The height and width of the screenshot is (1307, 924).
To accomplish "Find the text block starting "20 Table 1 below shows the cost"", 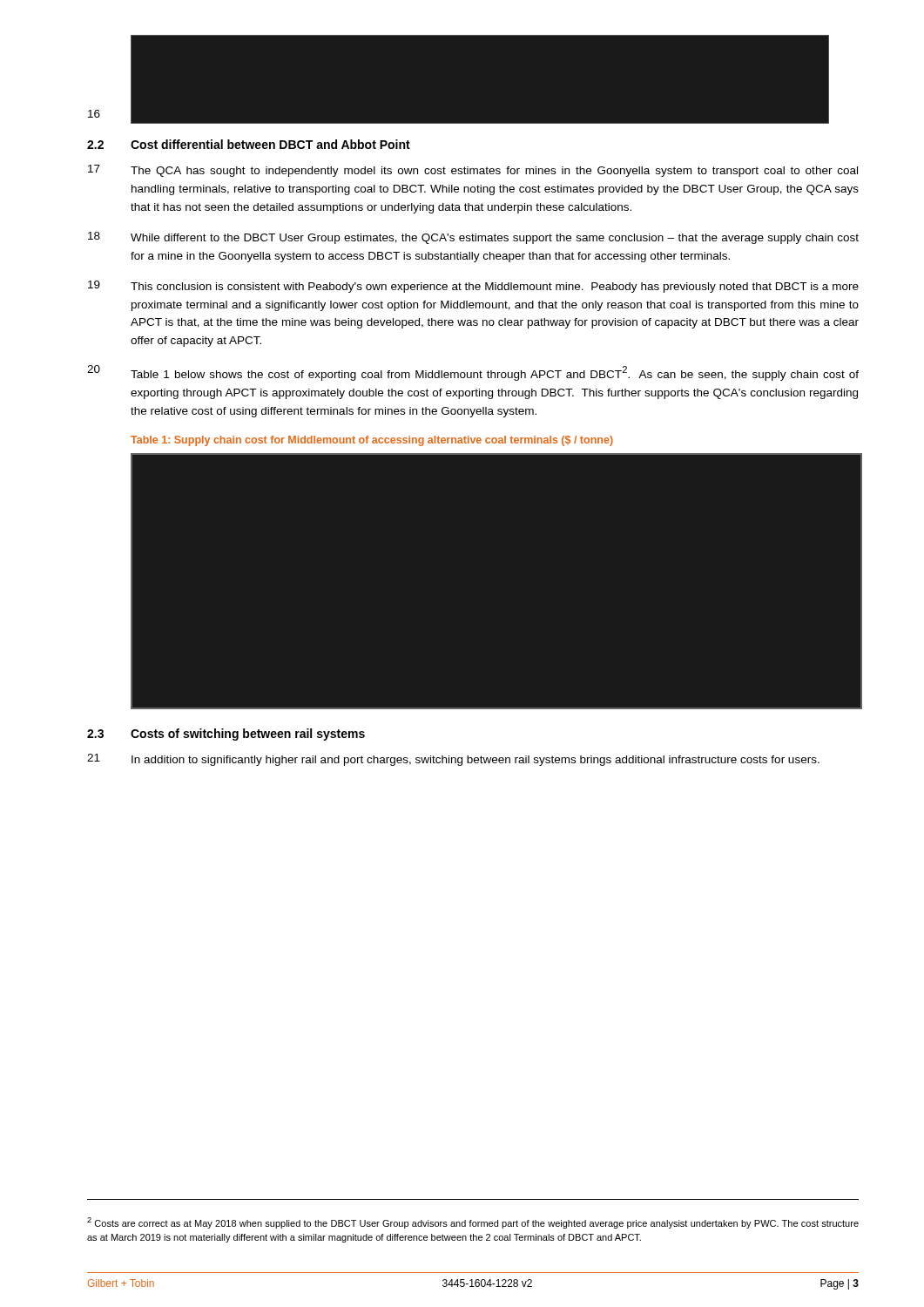I will (473, 392).
